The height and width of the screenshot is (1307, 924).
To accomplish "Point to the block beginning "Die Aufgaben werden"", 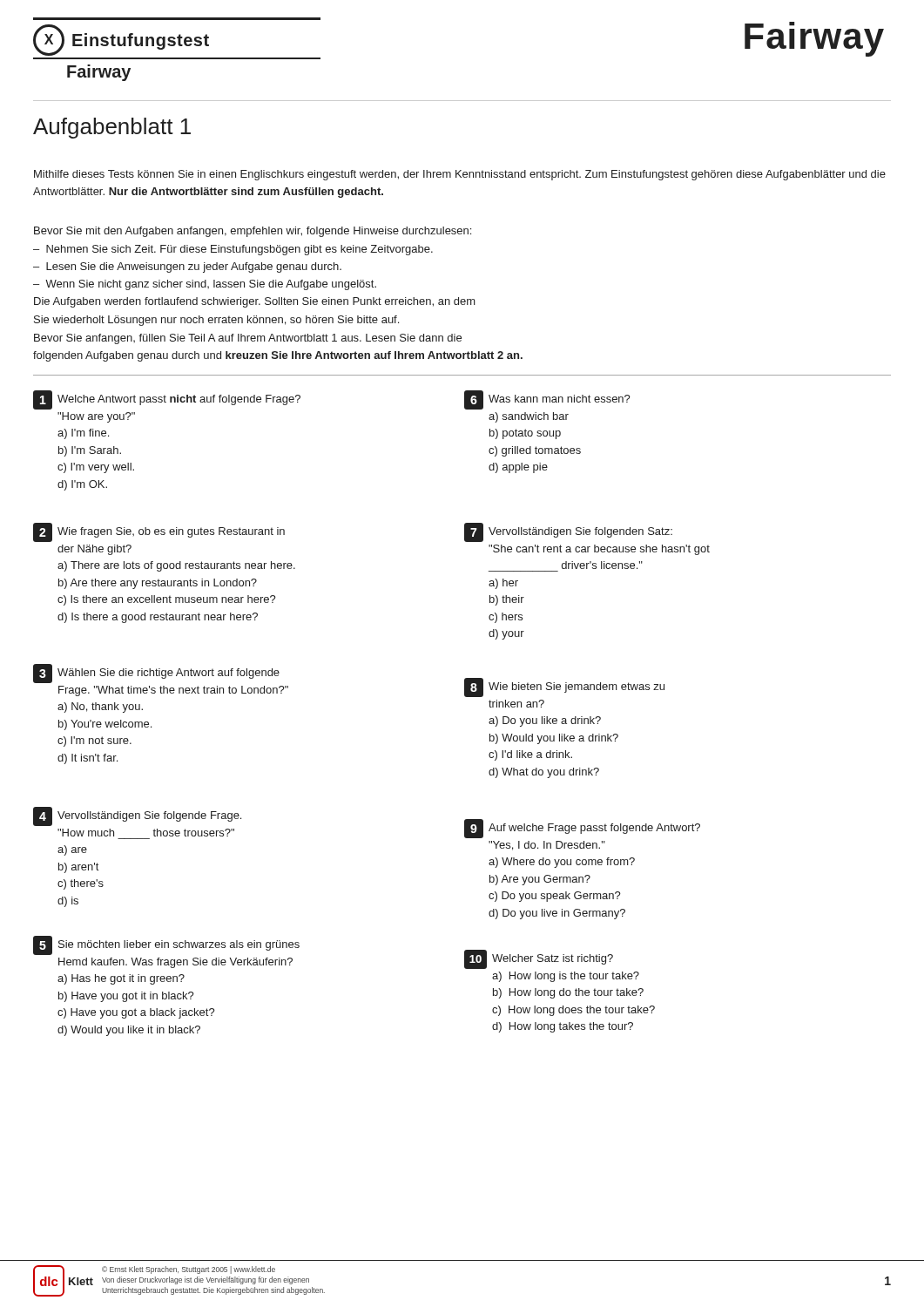I will (x=278, y=328).
